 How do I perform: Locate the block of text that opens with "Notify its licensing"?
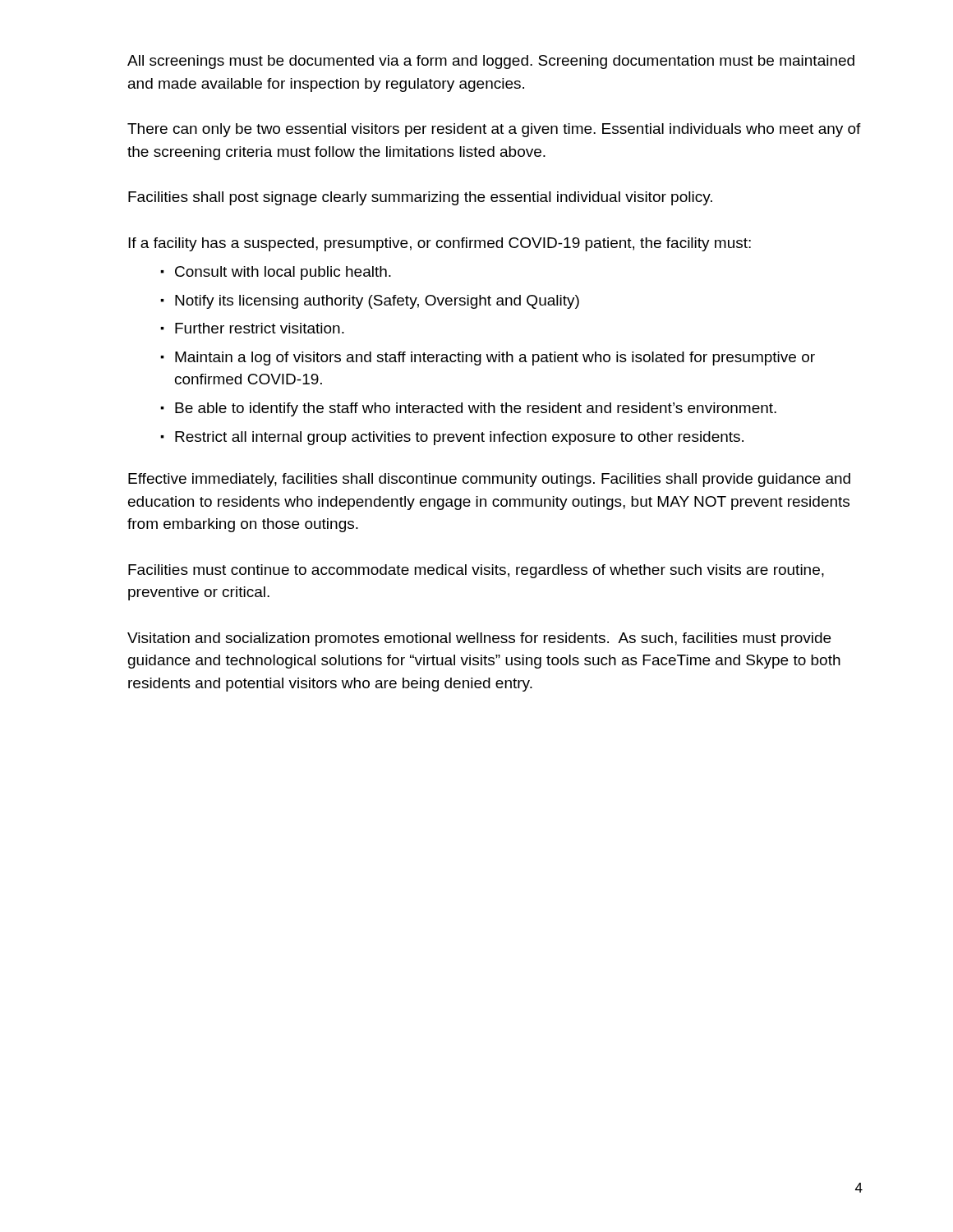coord(377,300)
